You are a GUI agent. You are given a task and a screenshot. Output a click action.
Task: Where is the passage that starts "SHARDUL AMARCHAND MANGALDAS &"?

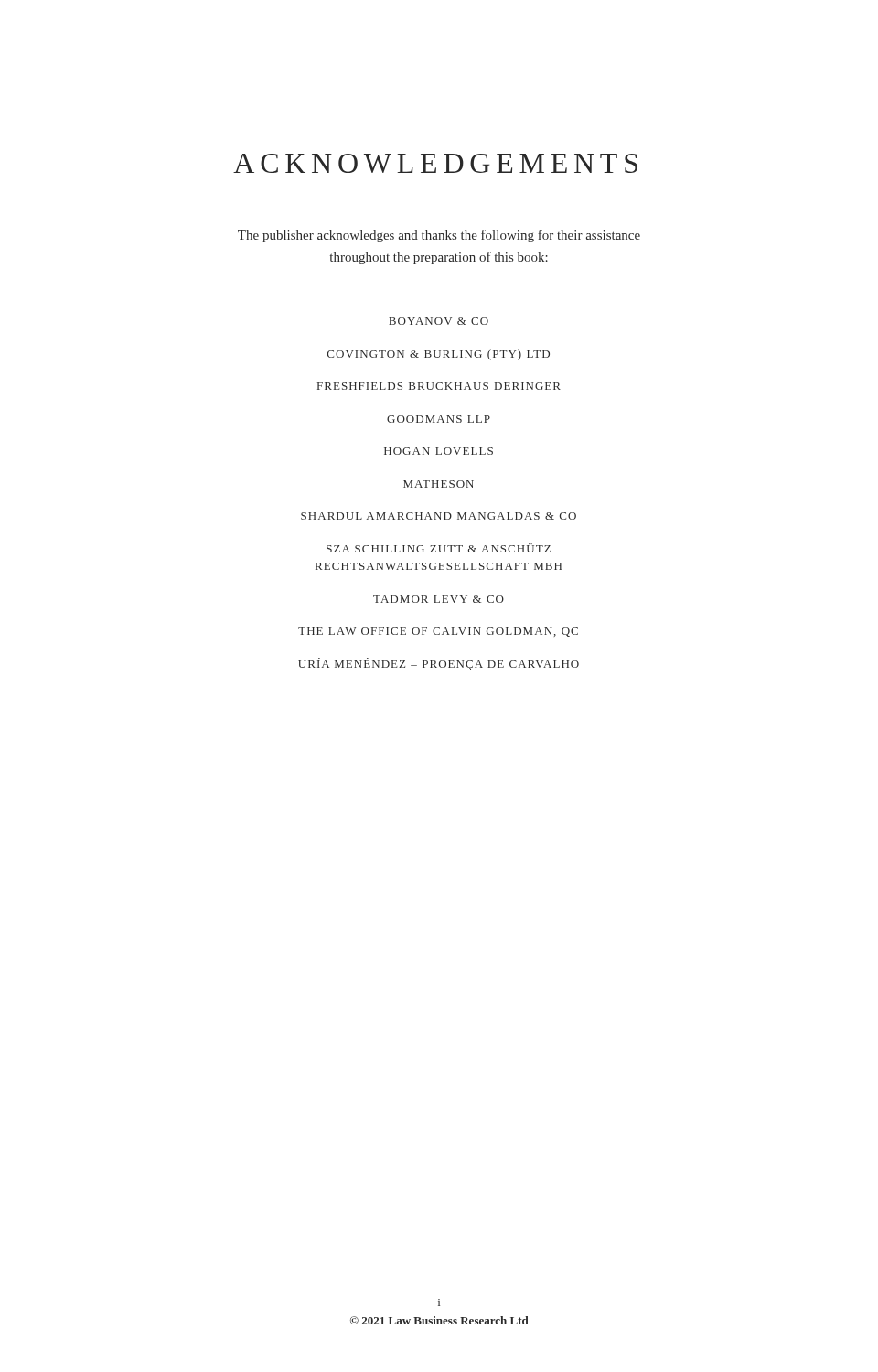click(439, 515)
